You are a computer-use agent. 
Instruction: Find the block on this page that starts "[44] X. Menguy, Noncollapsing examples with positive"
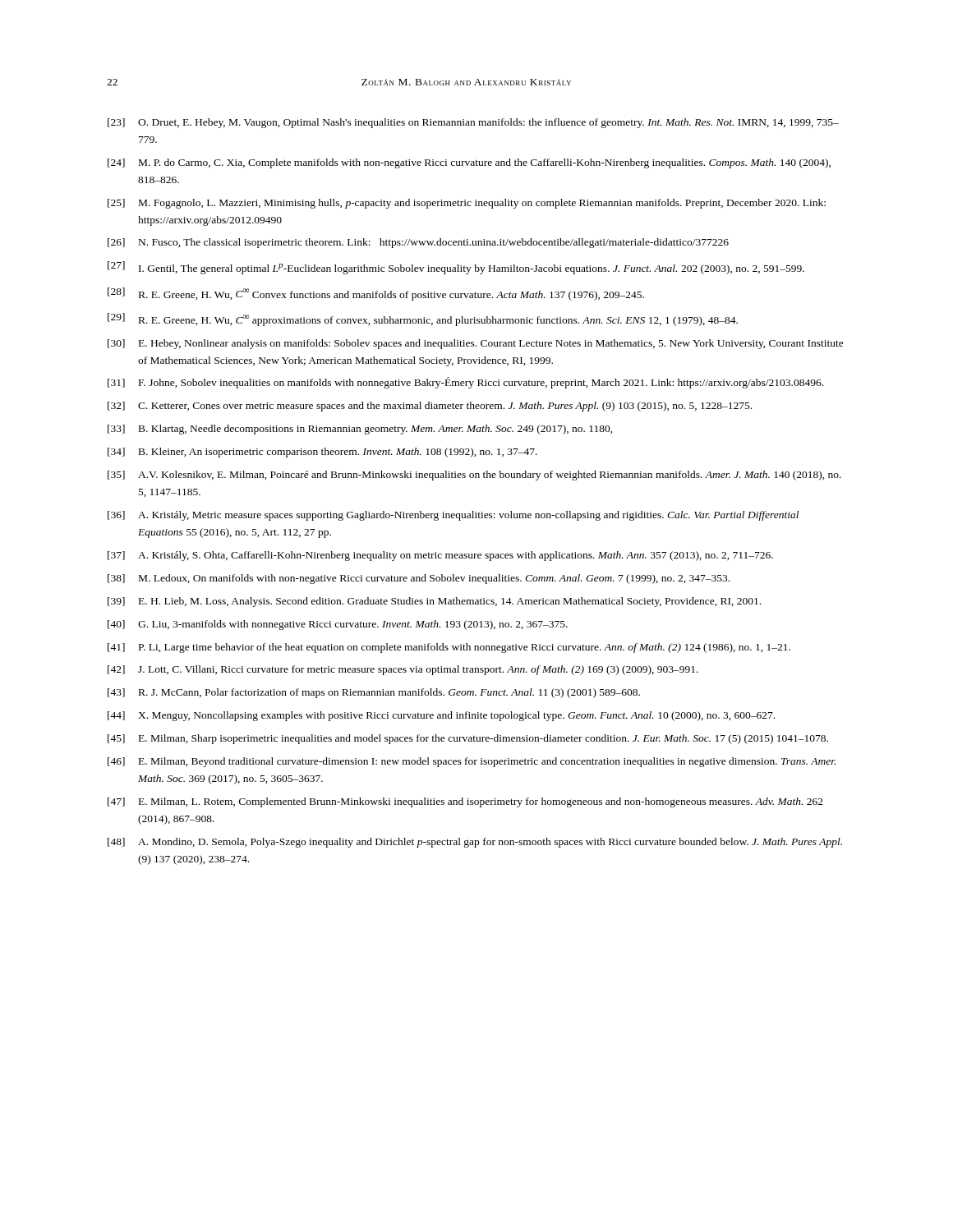pos(476,716)
